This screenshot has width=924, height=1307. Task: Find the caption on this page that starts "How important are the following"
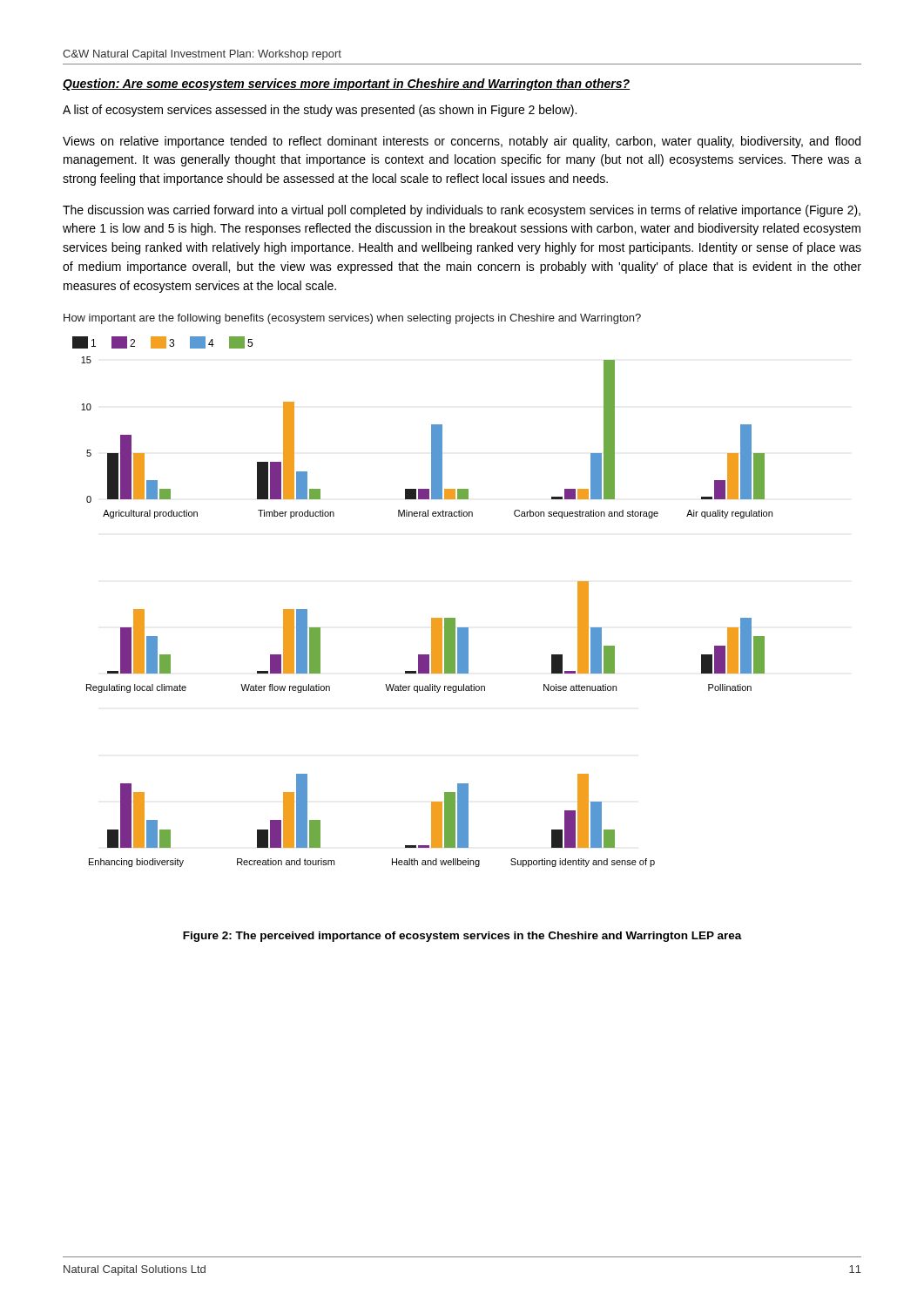352,318
